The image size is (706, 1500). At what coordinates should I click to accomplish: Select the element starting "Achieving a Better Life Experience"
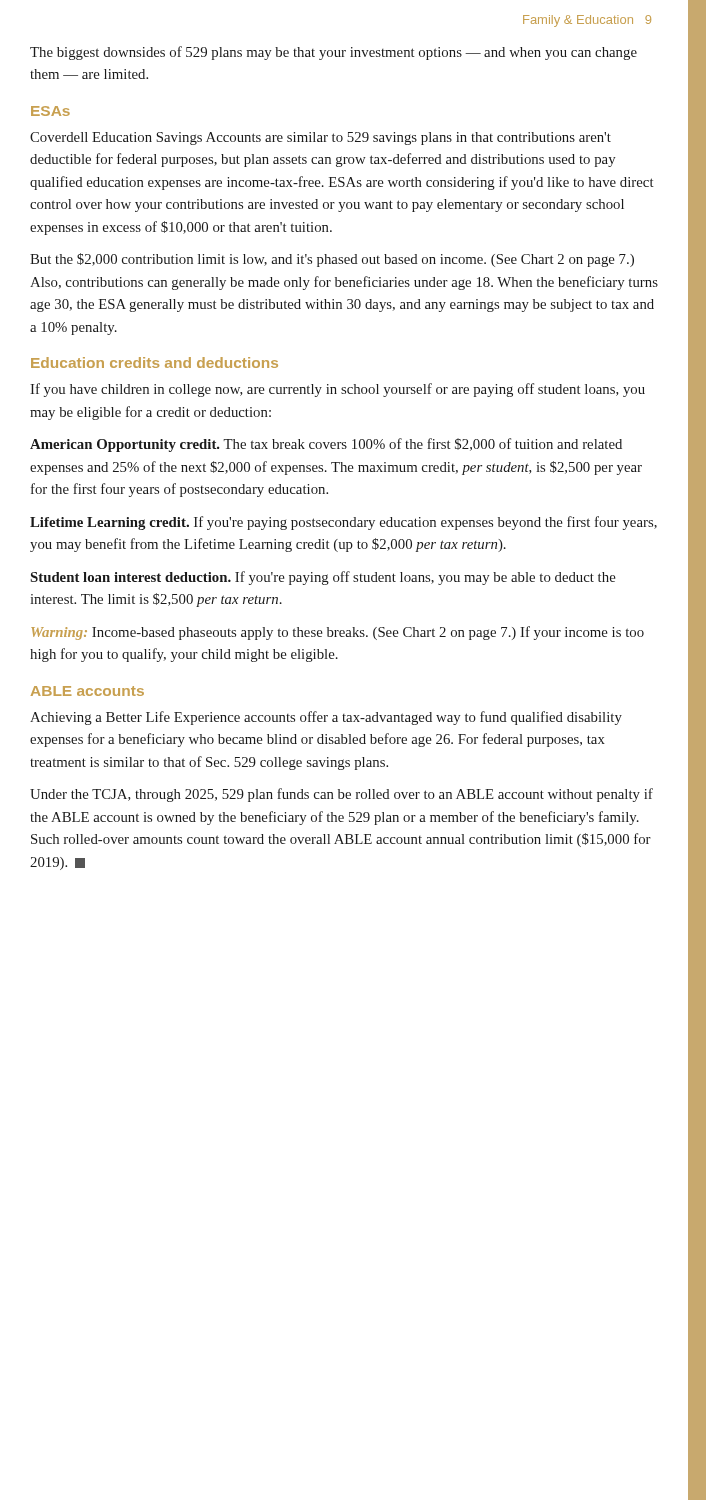pyautogui.click(x=326, y=739)
